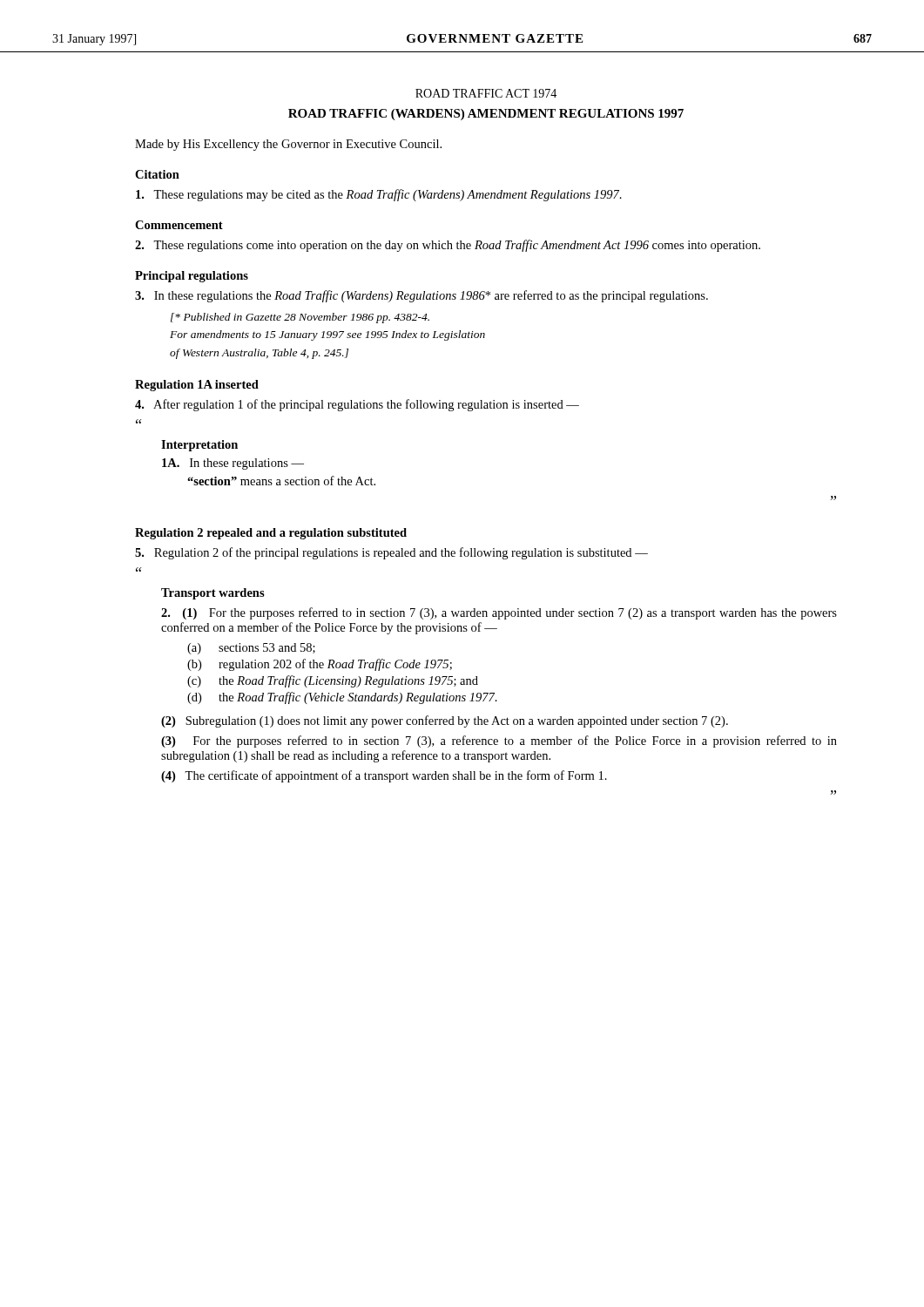
Task: Click the passage that begins "Regulation 2 of the principal regulations is"
Action: click(391, 552)
